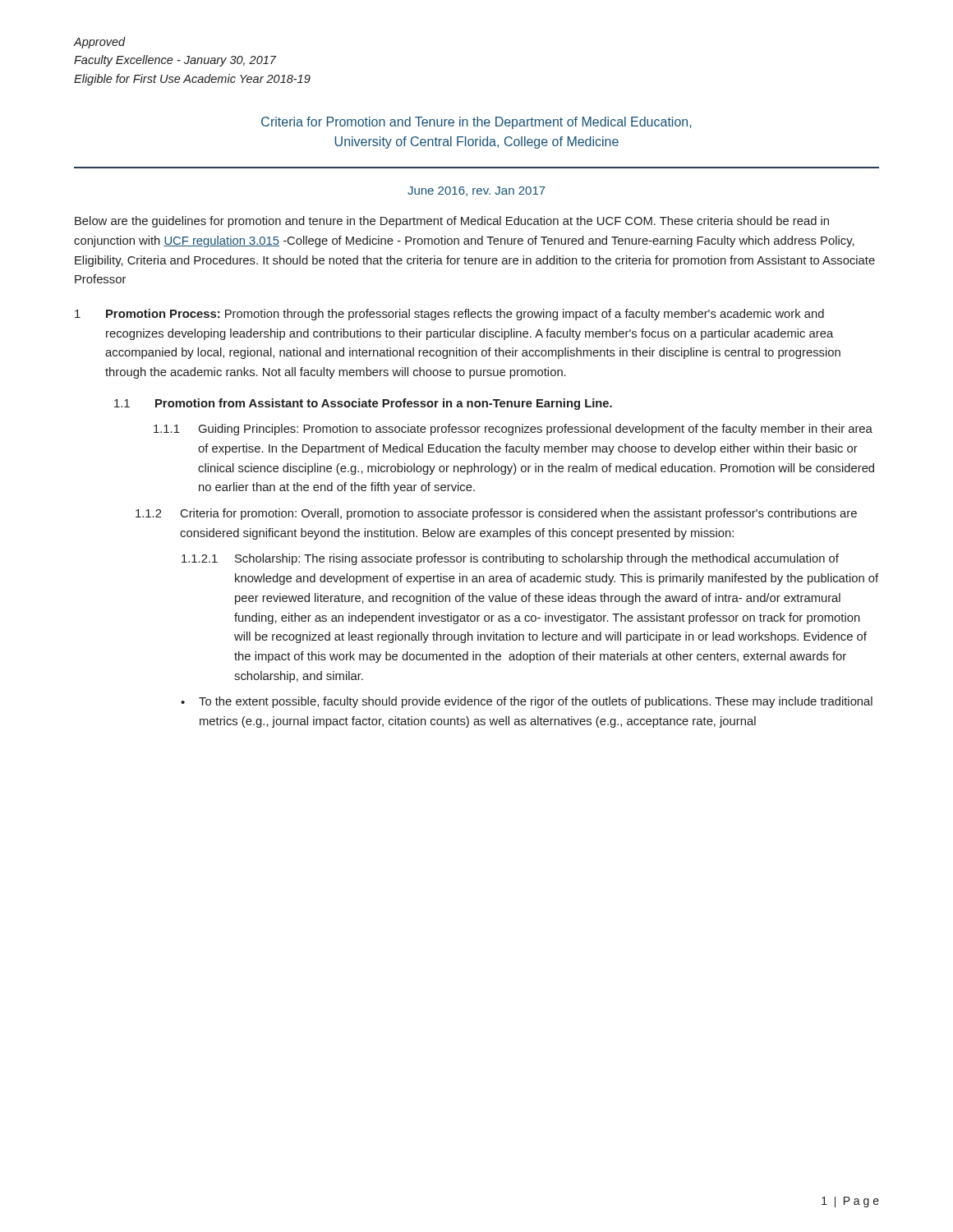Find the block starting "June 2016, rev. Jan 2017"
953x1232 pixels.
click(476, 190)
